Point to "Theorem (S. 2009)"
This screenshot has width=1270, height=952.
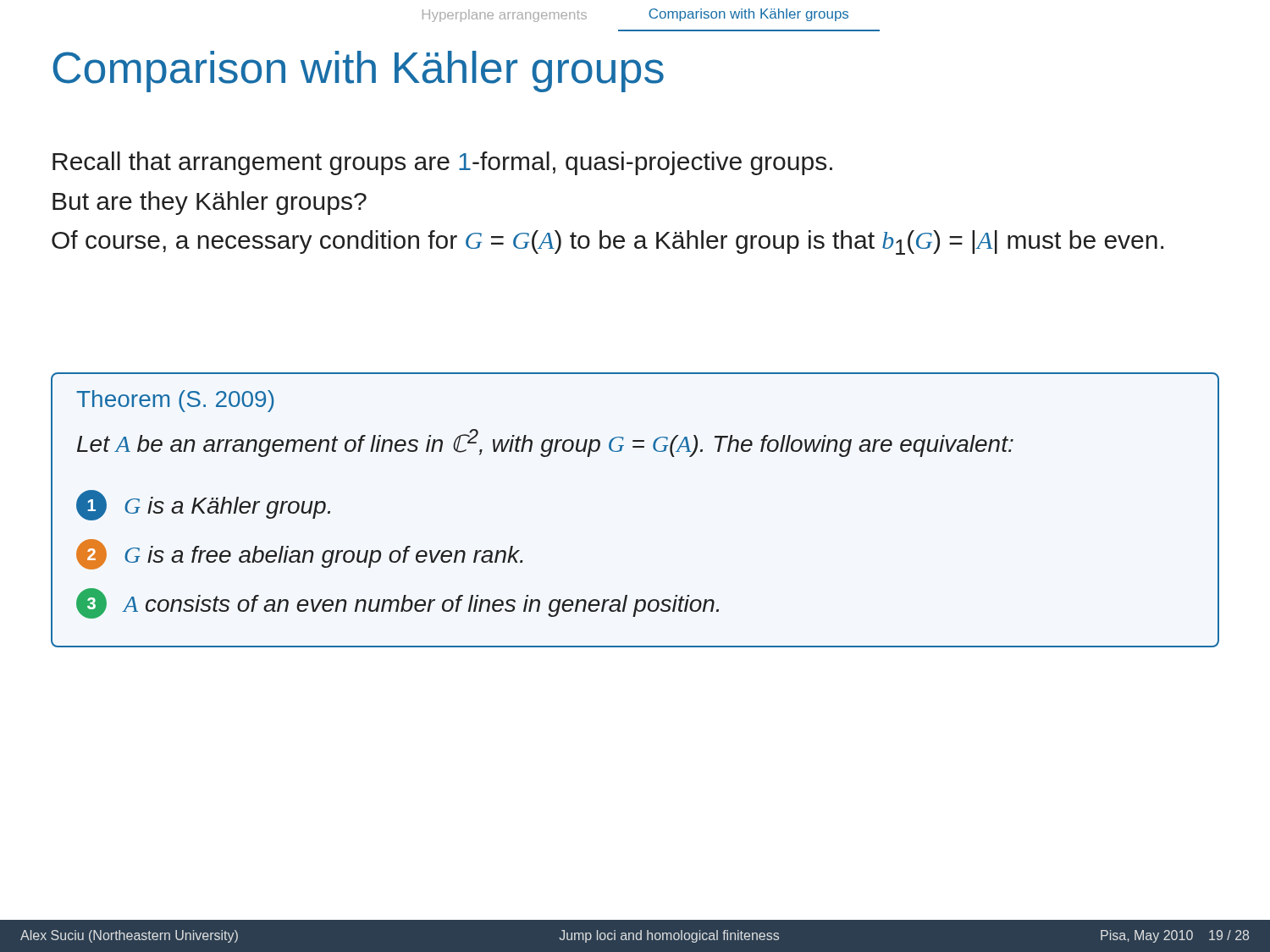[x=176, y=399]
